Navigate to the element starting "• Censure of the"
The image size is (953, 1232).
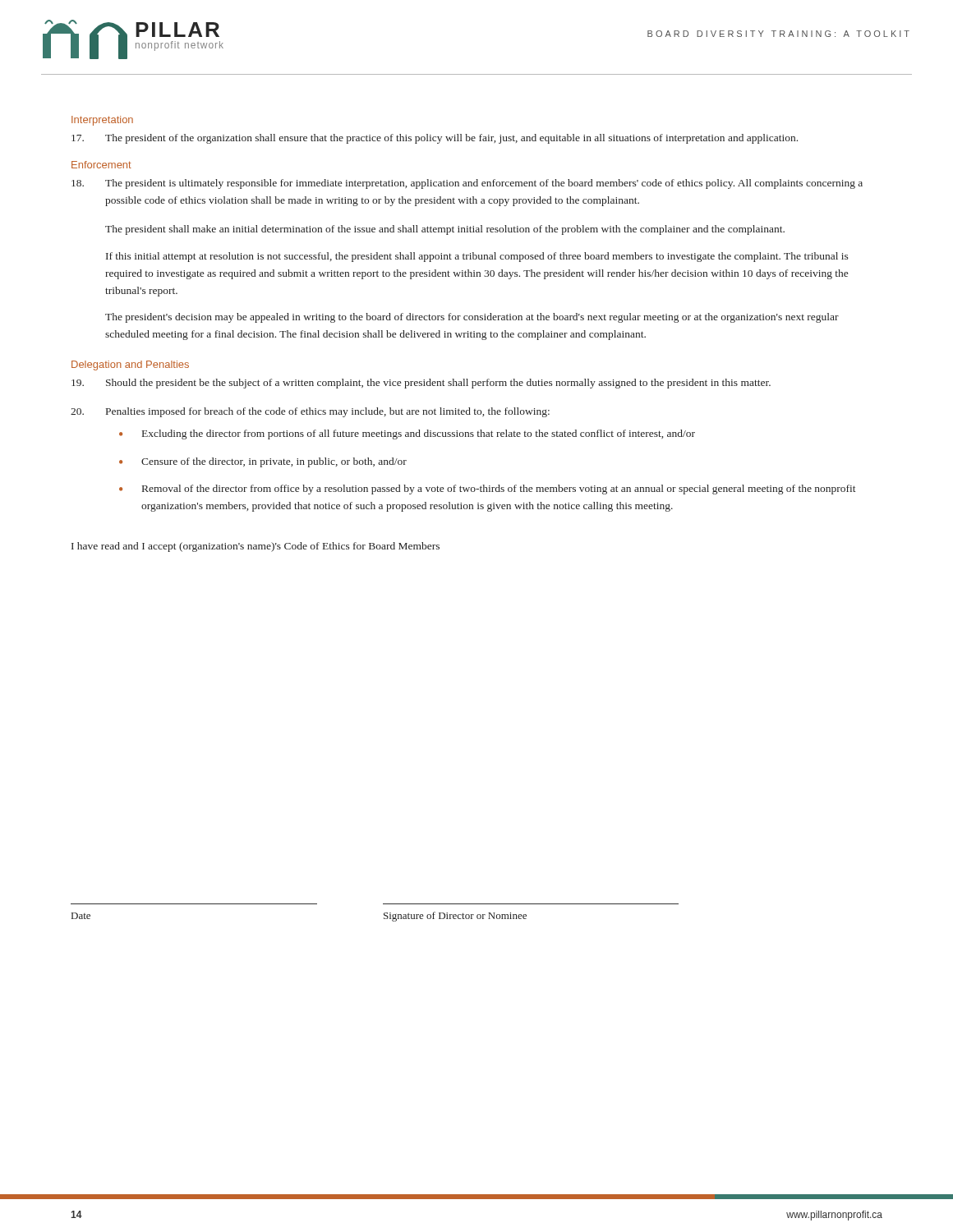tap(263, 462)
